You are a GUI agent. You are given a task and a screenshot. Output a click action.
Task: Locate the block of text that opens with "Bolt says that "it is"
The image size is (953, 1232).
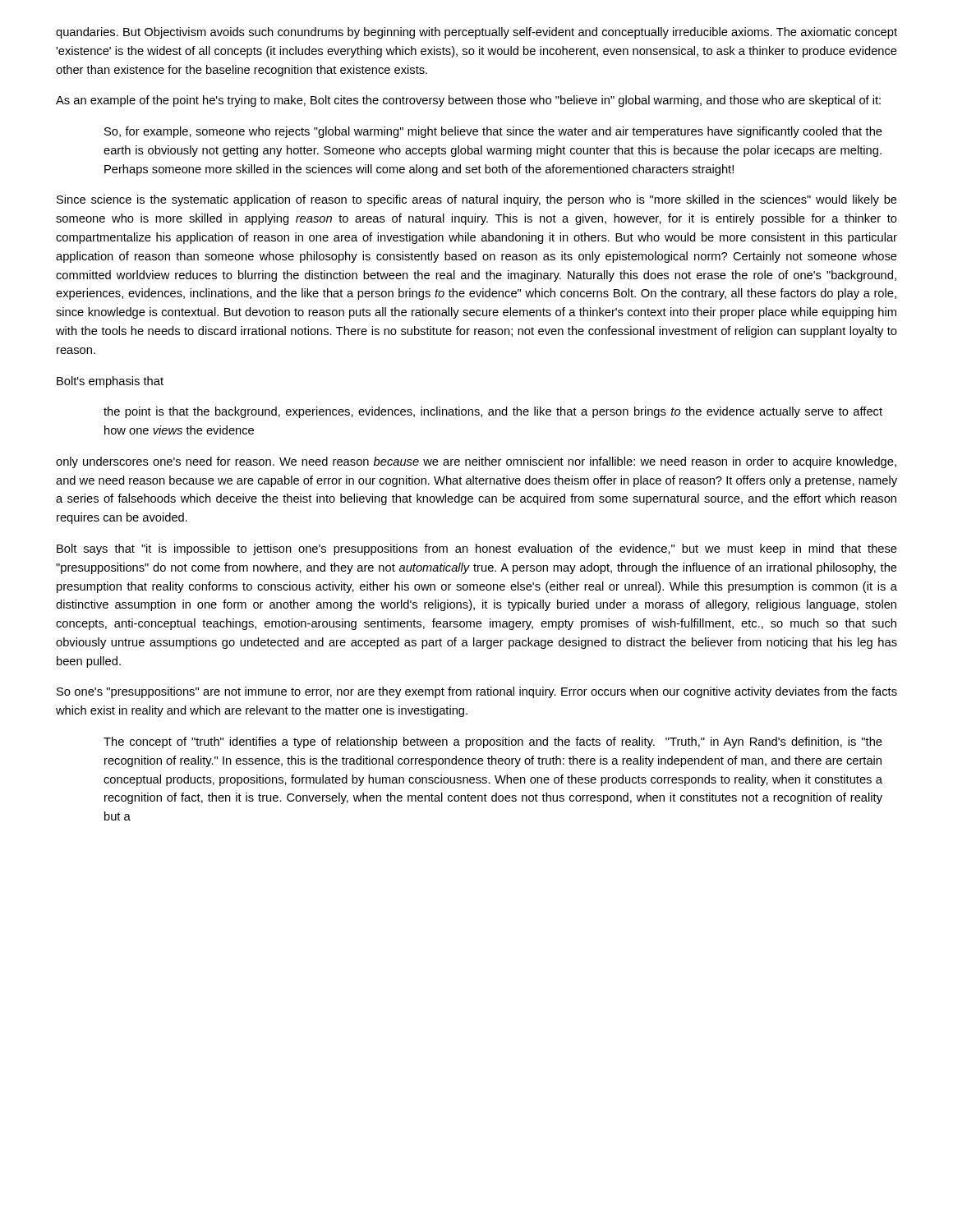pyautogui.click(x=476, y=605)
